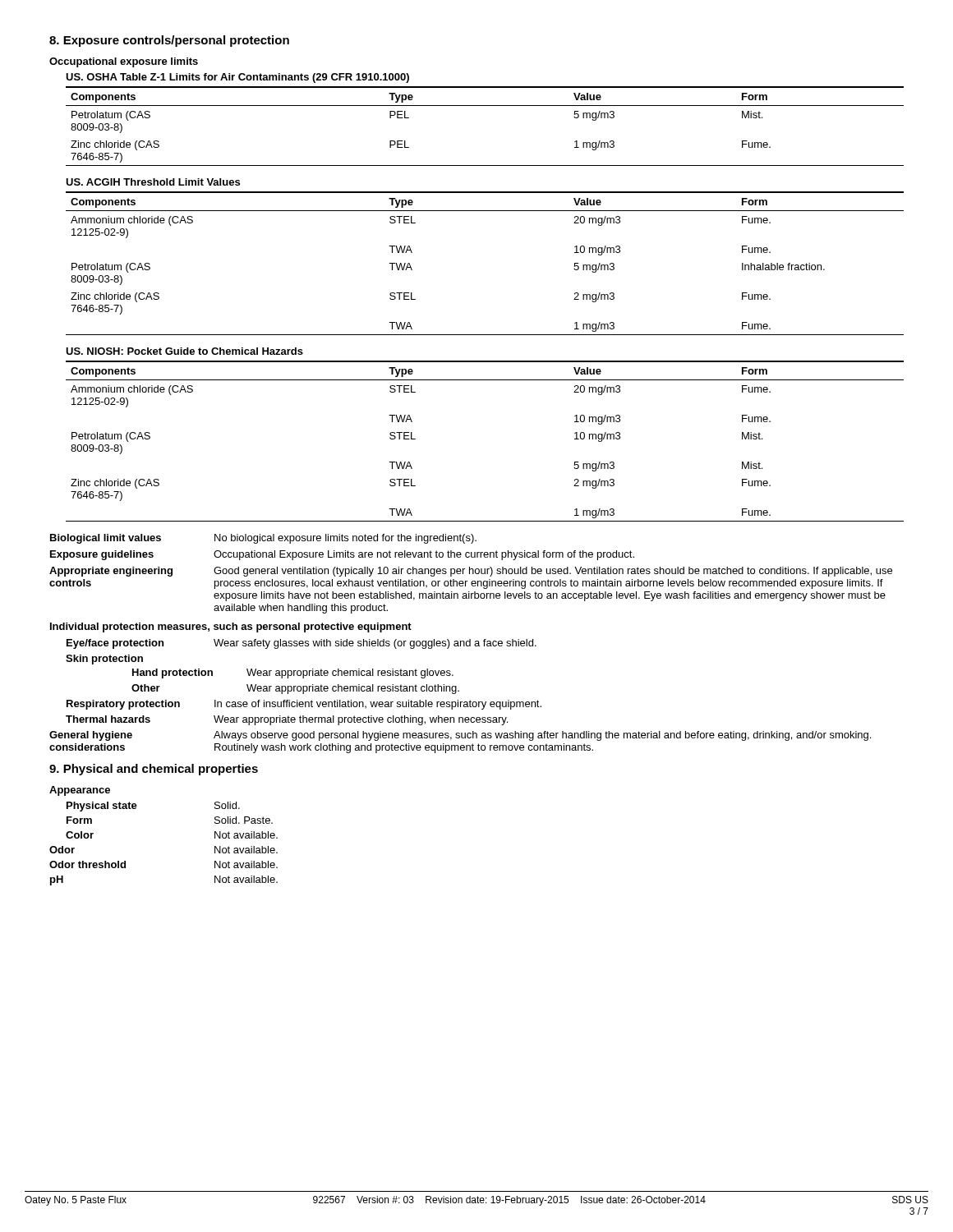The width and height of the screenshot is (953, 1232).
Task: Select the text block starting "Eye/face protection Wear safety glasses with"
Action: [485, 643]
